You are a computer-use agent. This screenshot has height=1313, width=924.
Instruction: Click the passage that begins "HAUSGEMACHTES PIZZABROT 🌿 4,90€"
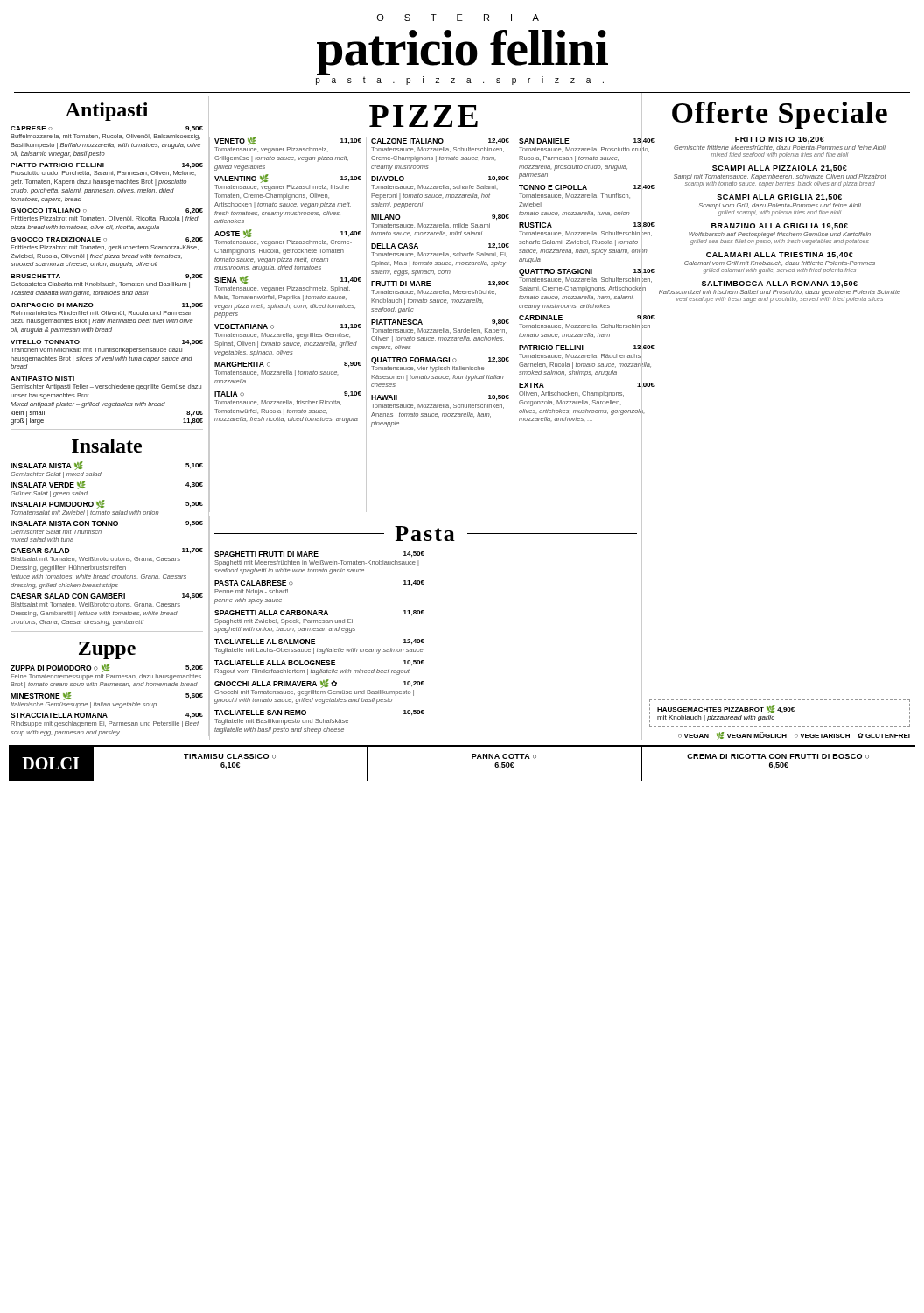[x=726, y=712]
